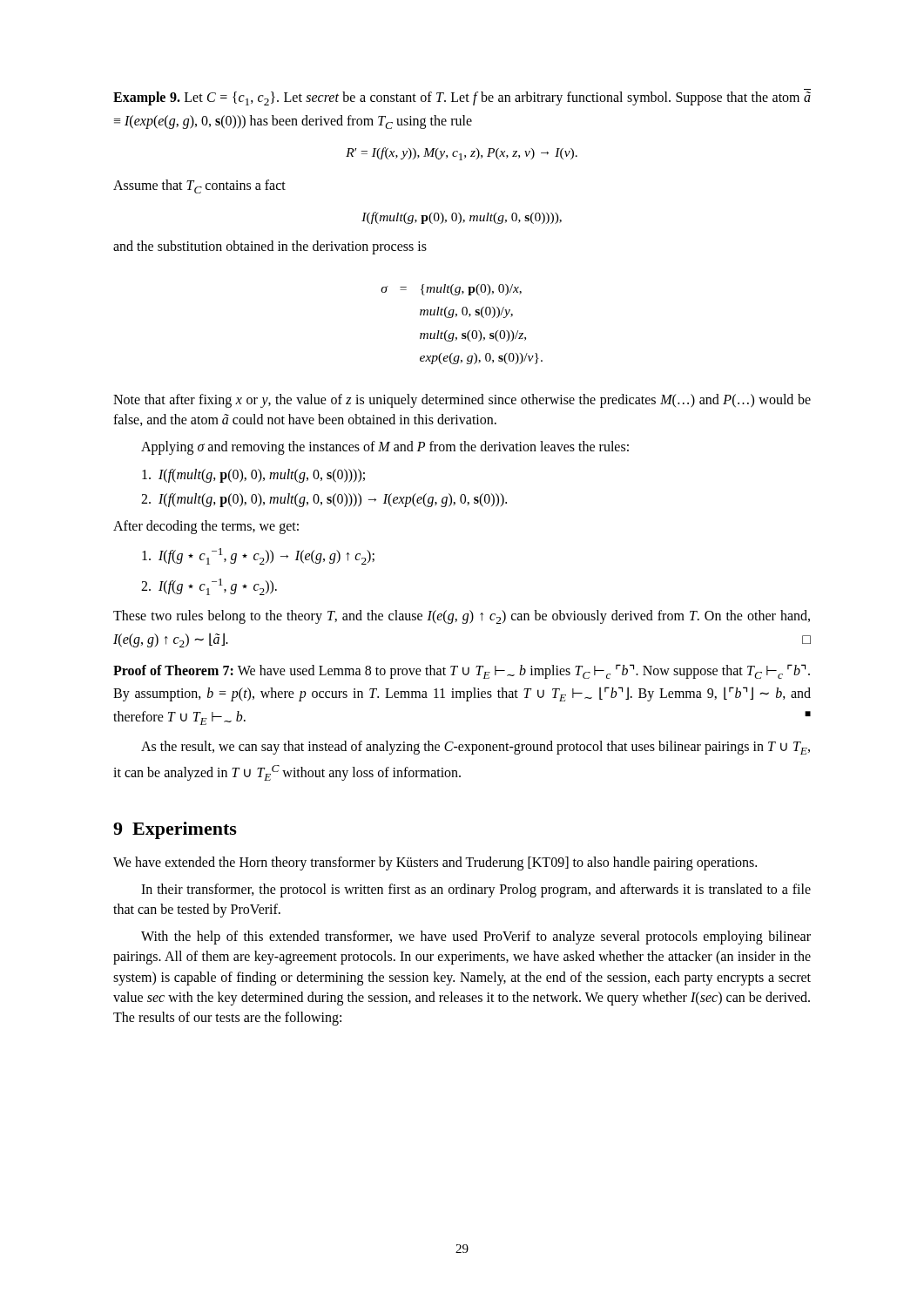Find the text starting "Proof of Theorem 7:"
The width and height of the screenshot is (924, 1307).
coord(462,695)
